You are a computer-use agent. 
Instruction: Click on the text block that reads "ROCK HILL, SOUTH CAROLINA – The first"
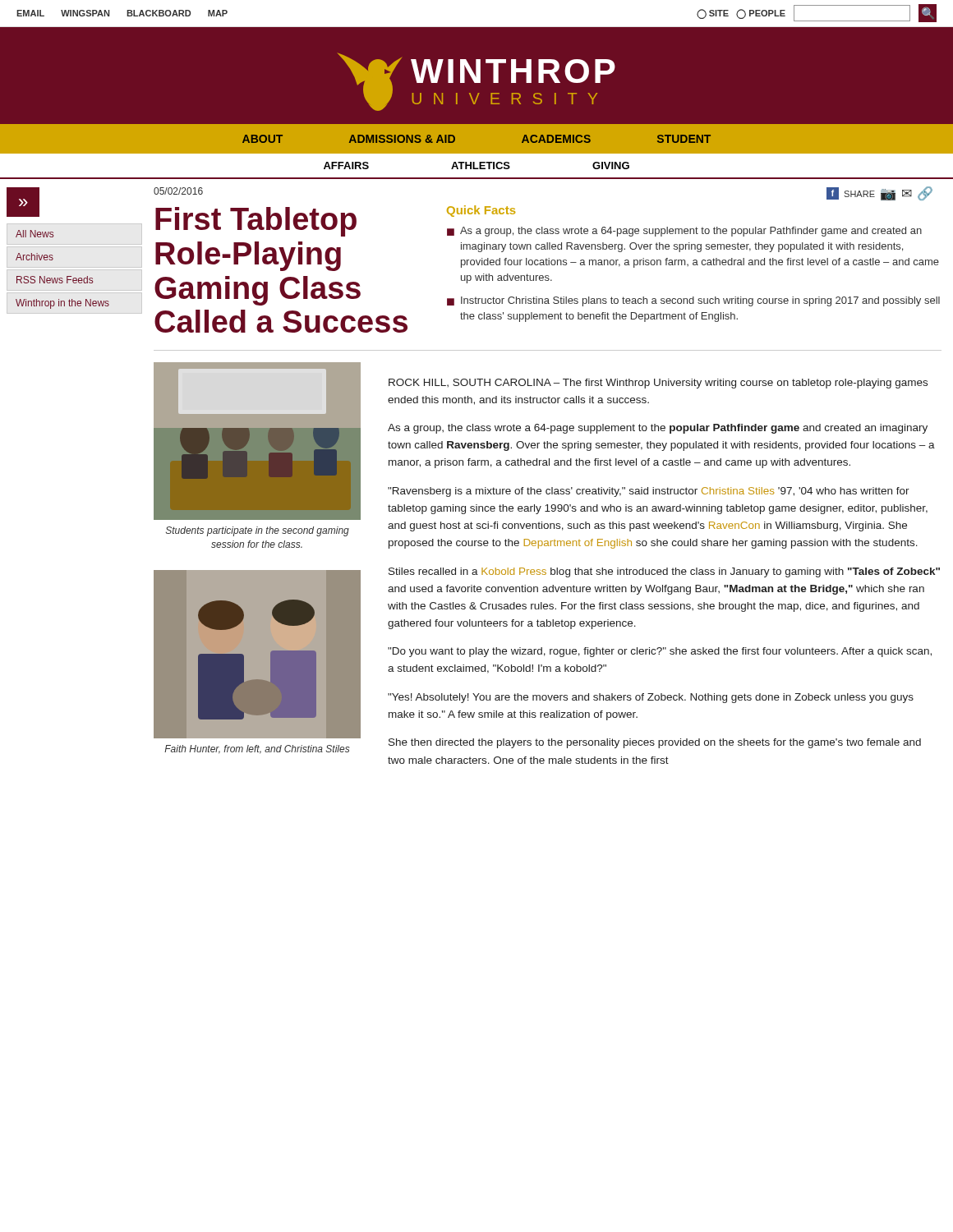(x=665, y=571)
